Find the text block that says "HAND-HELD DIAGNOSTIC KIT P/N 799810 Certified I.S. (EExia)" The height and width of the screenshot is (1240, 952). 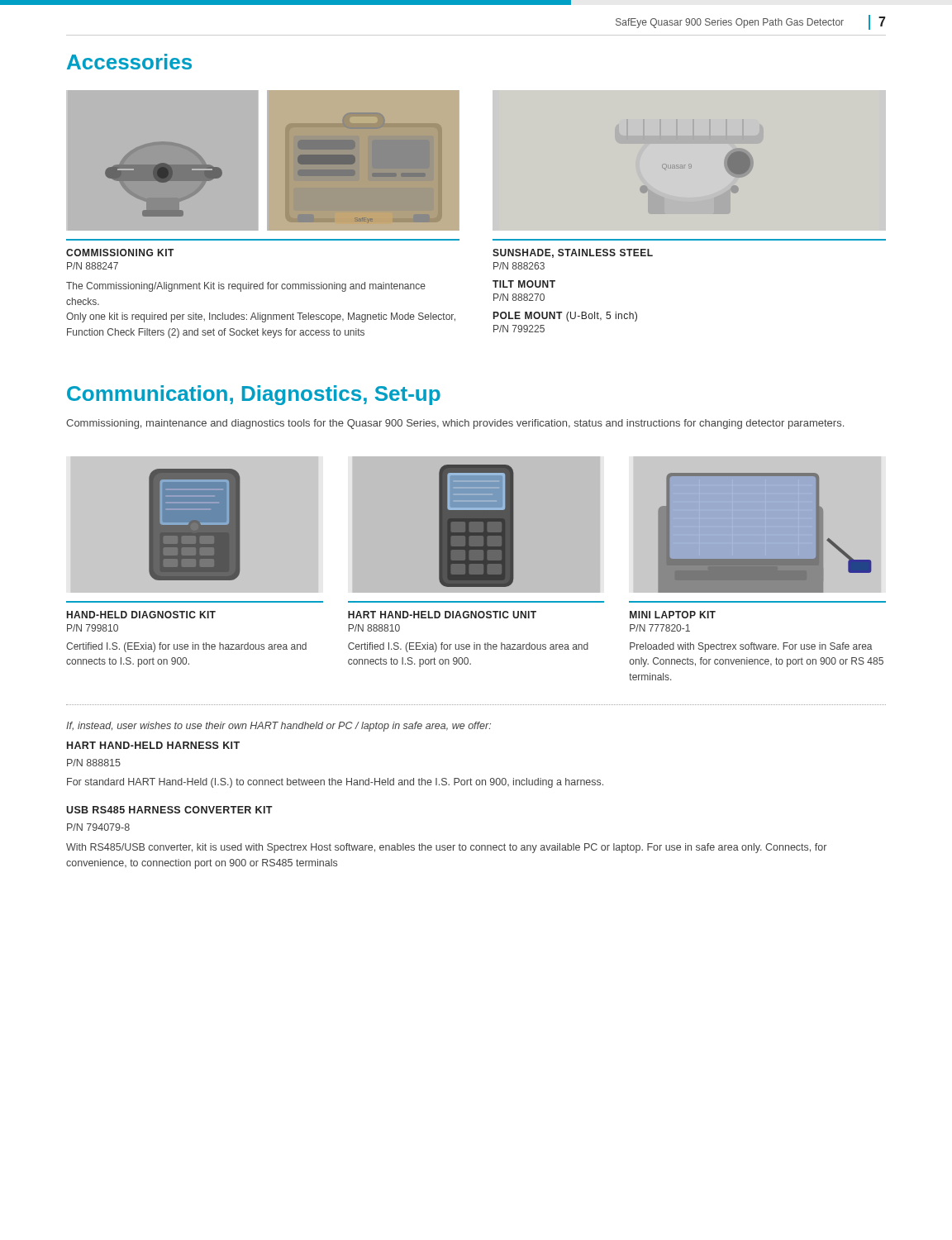point(194,639)
